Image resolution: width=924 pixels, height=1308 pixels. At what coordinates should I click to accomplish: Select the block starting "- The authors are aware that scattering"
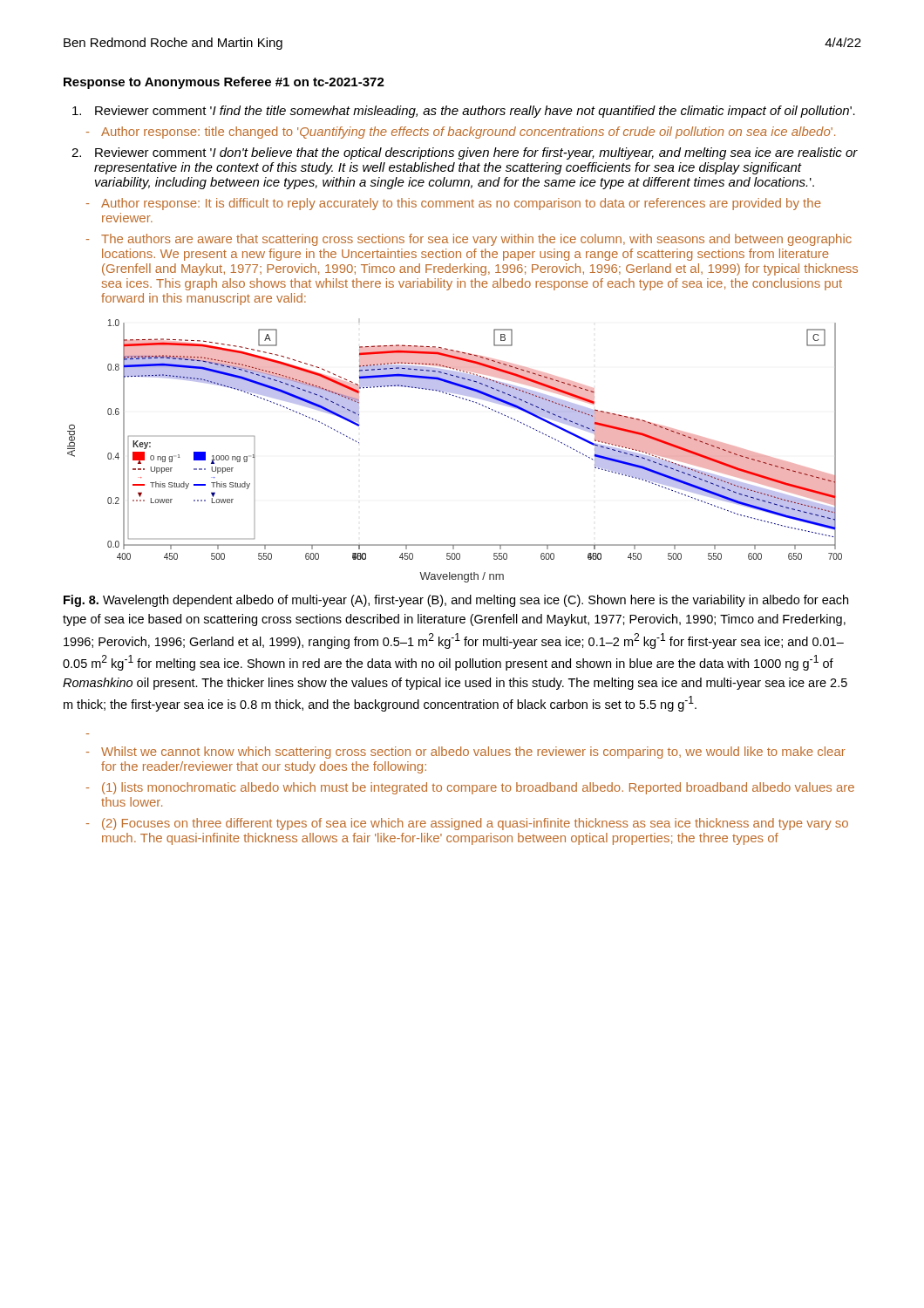tap(473, 268)
